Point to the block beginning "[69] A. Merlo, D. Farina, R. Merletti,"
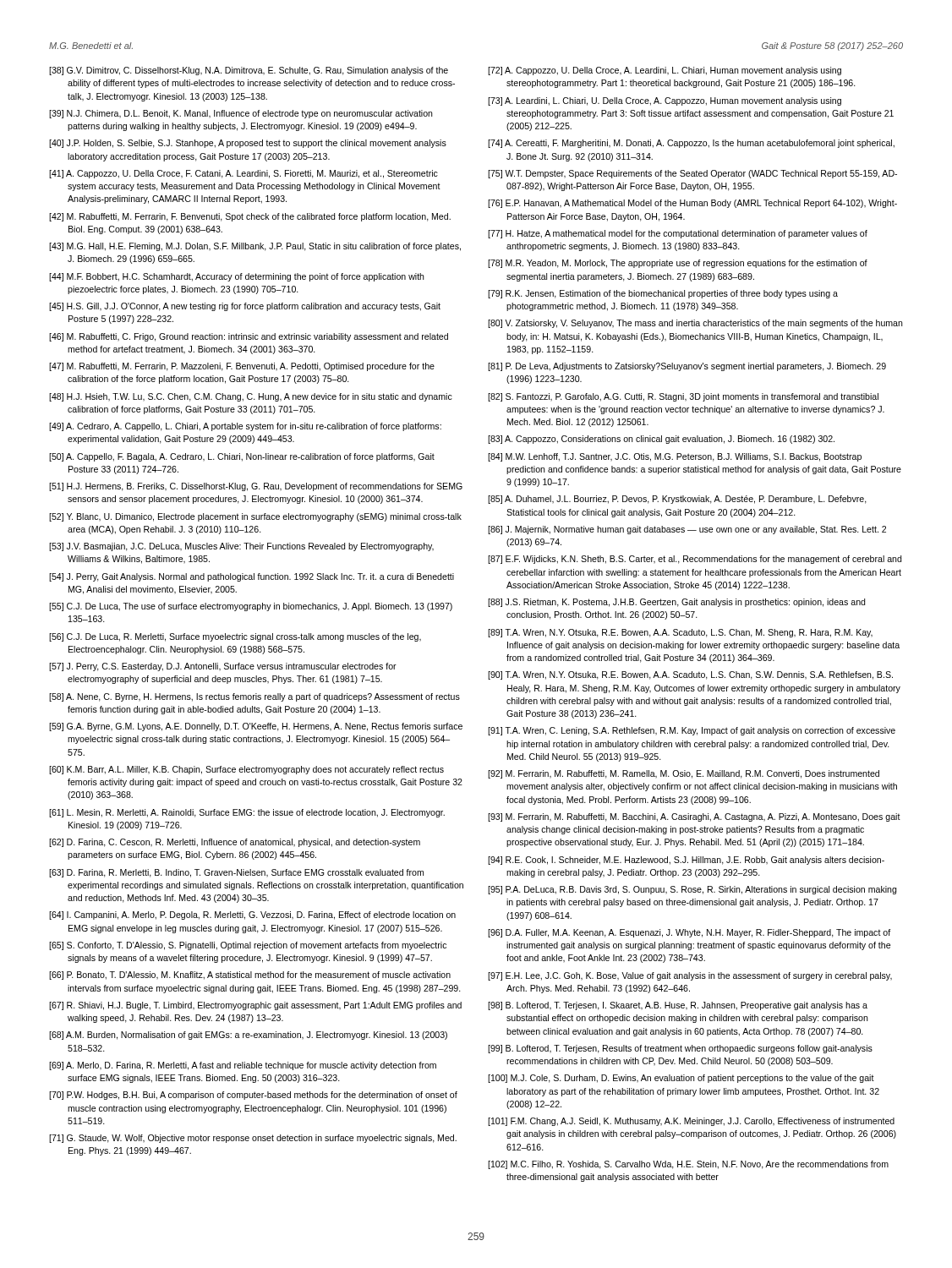 (x=243, y=1071)
